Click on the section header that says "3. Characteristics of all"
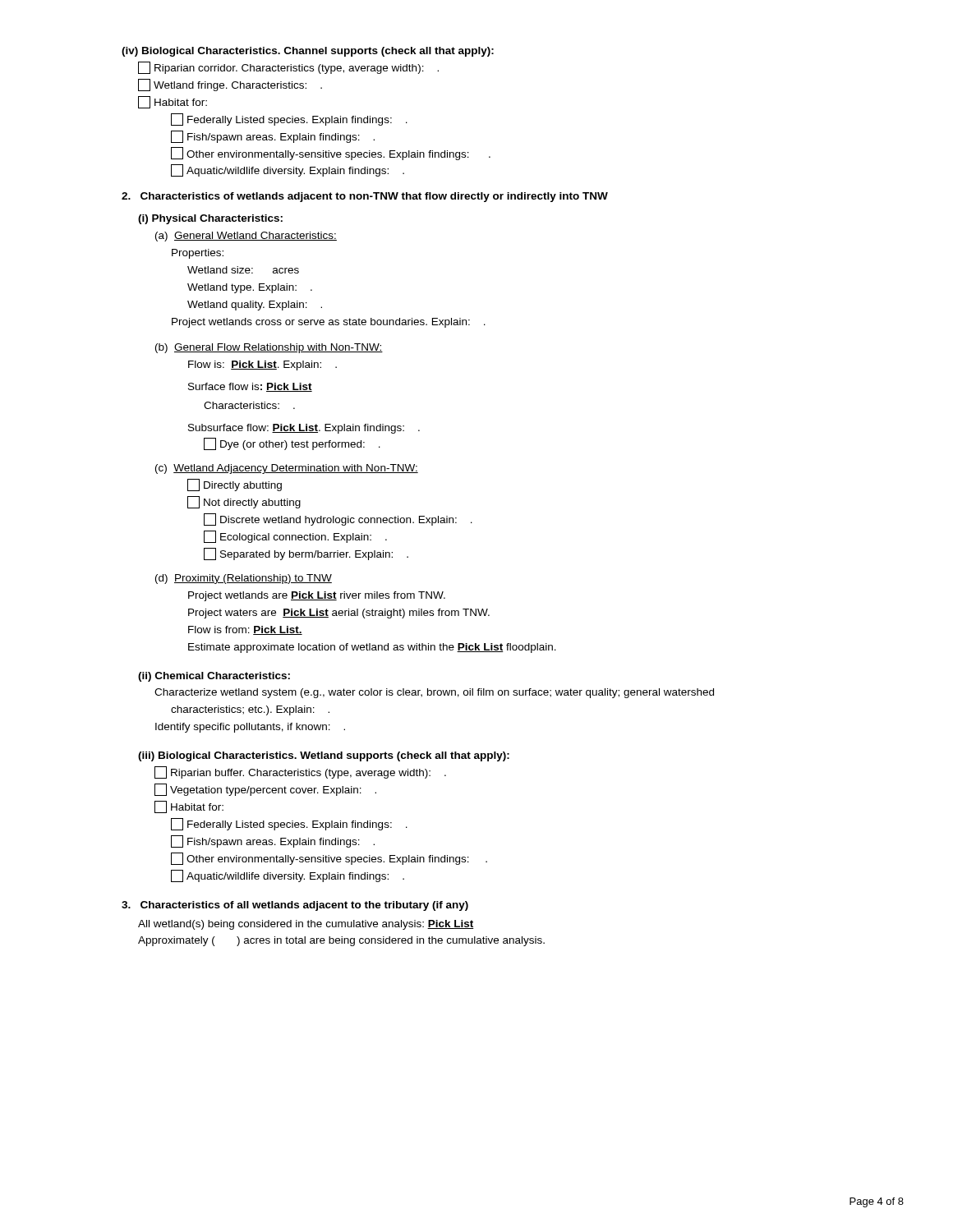Viewport: 953px width, 1232px height. [295, 904]
